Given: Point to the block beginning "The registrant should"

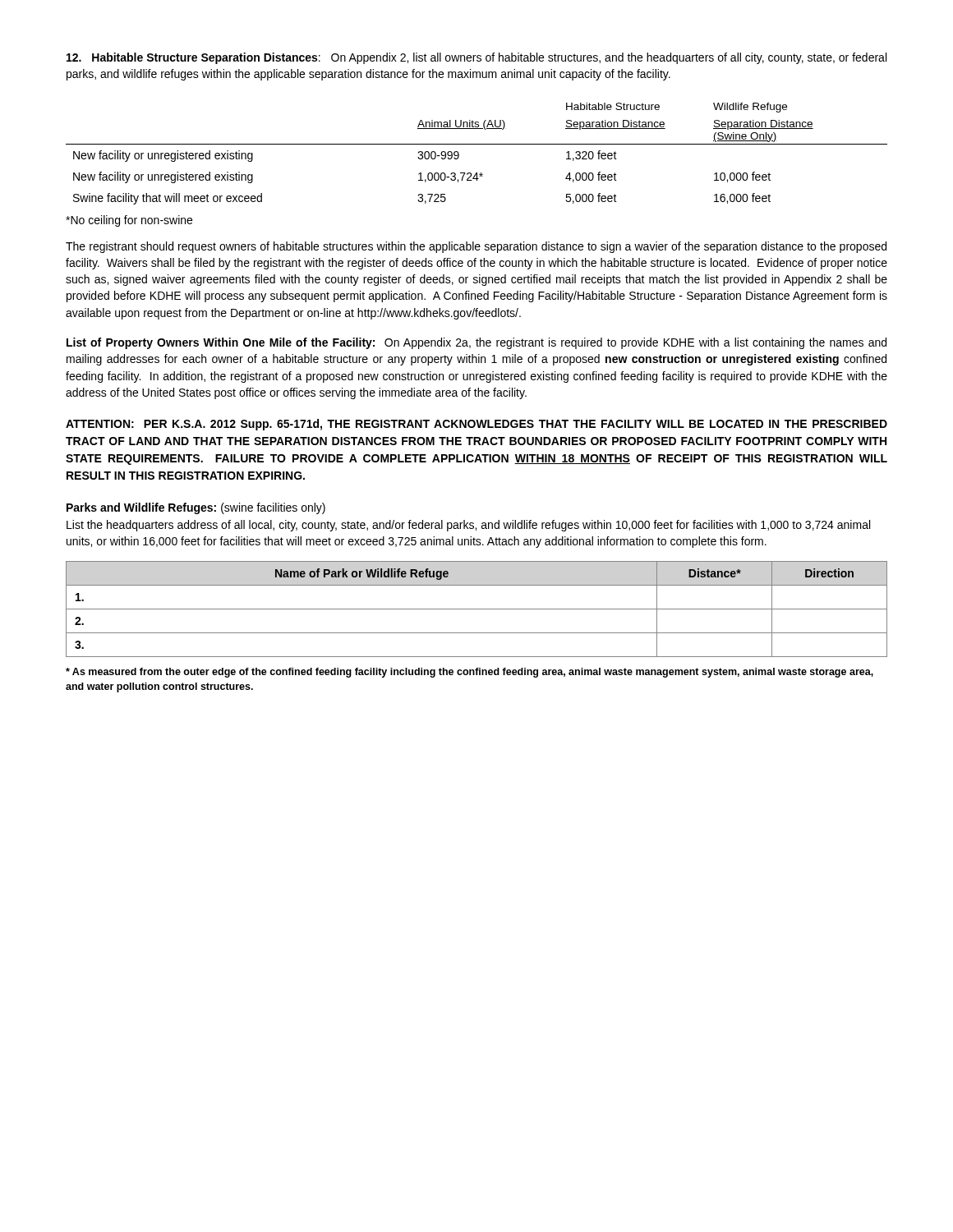Looking at the screenshot, I should coord(476,279).
